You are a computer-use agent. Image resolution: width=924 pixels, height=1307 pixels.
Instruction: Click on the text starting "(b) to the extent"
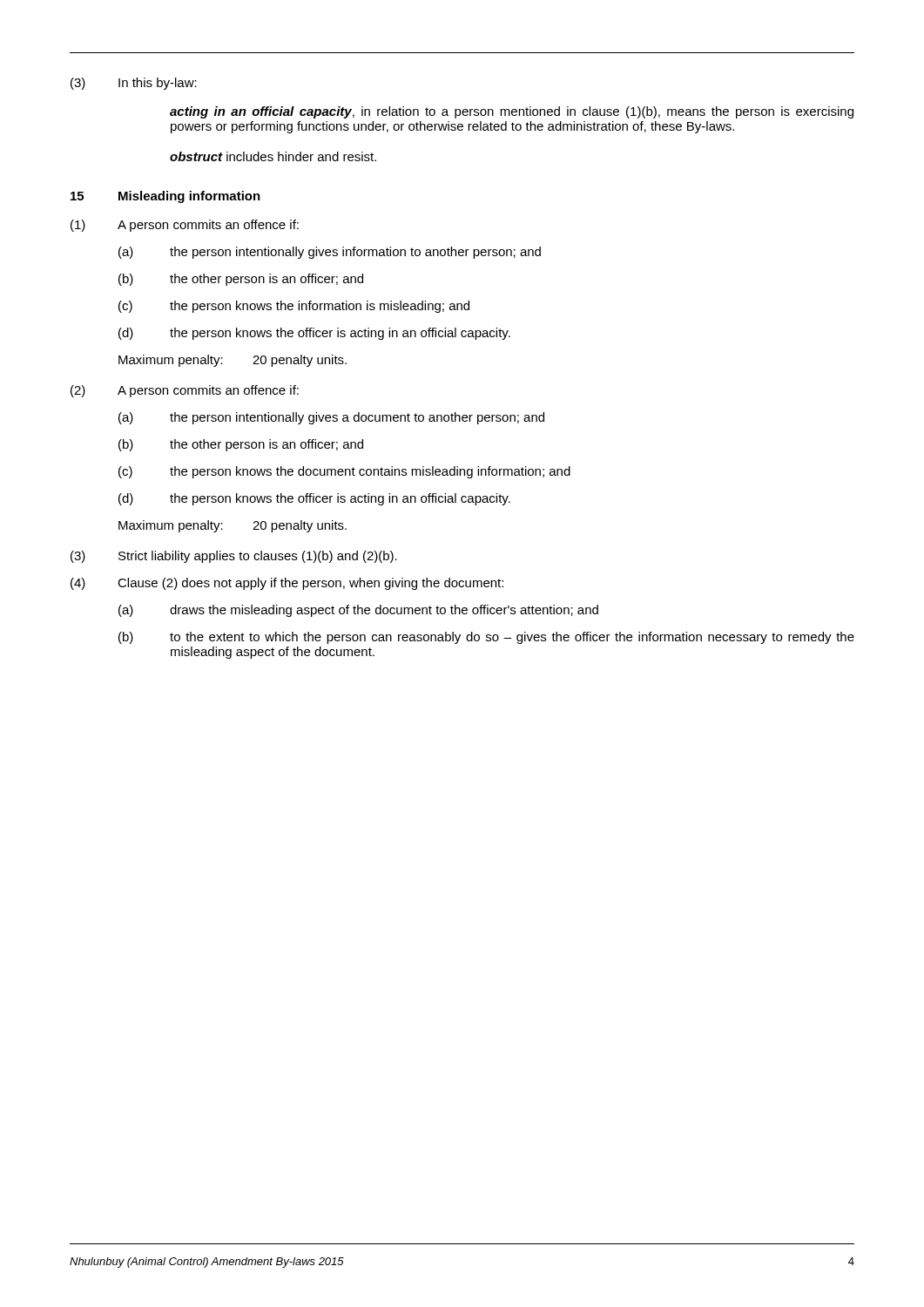pos(486,644)
